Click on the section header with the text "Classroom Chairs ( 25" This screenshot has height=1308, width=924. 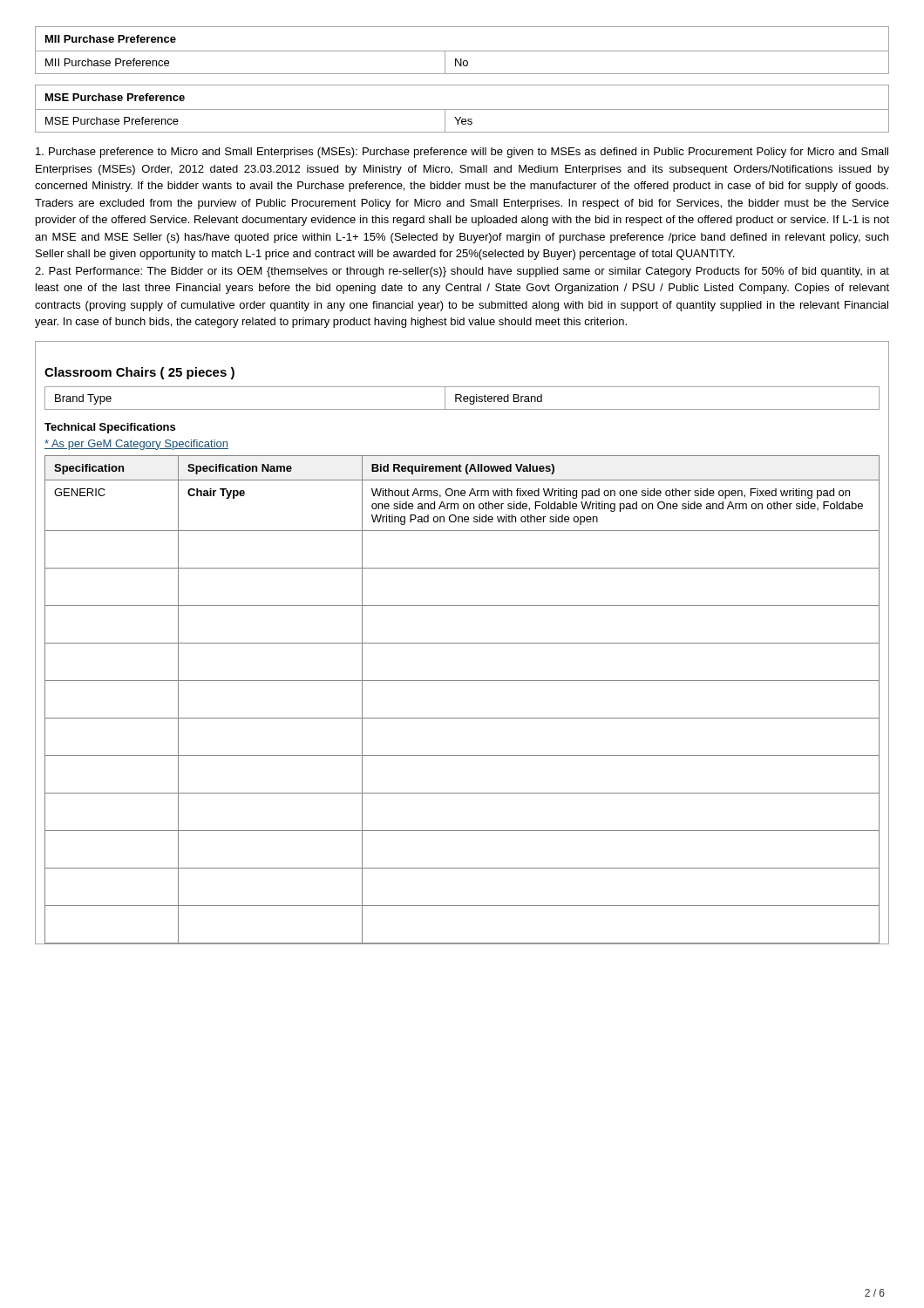coord(140,371)
